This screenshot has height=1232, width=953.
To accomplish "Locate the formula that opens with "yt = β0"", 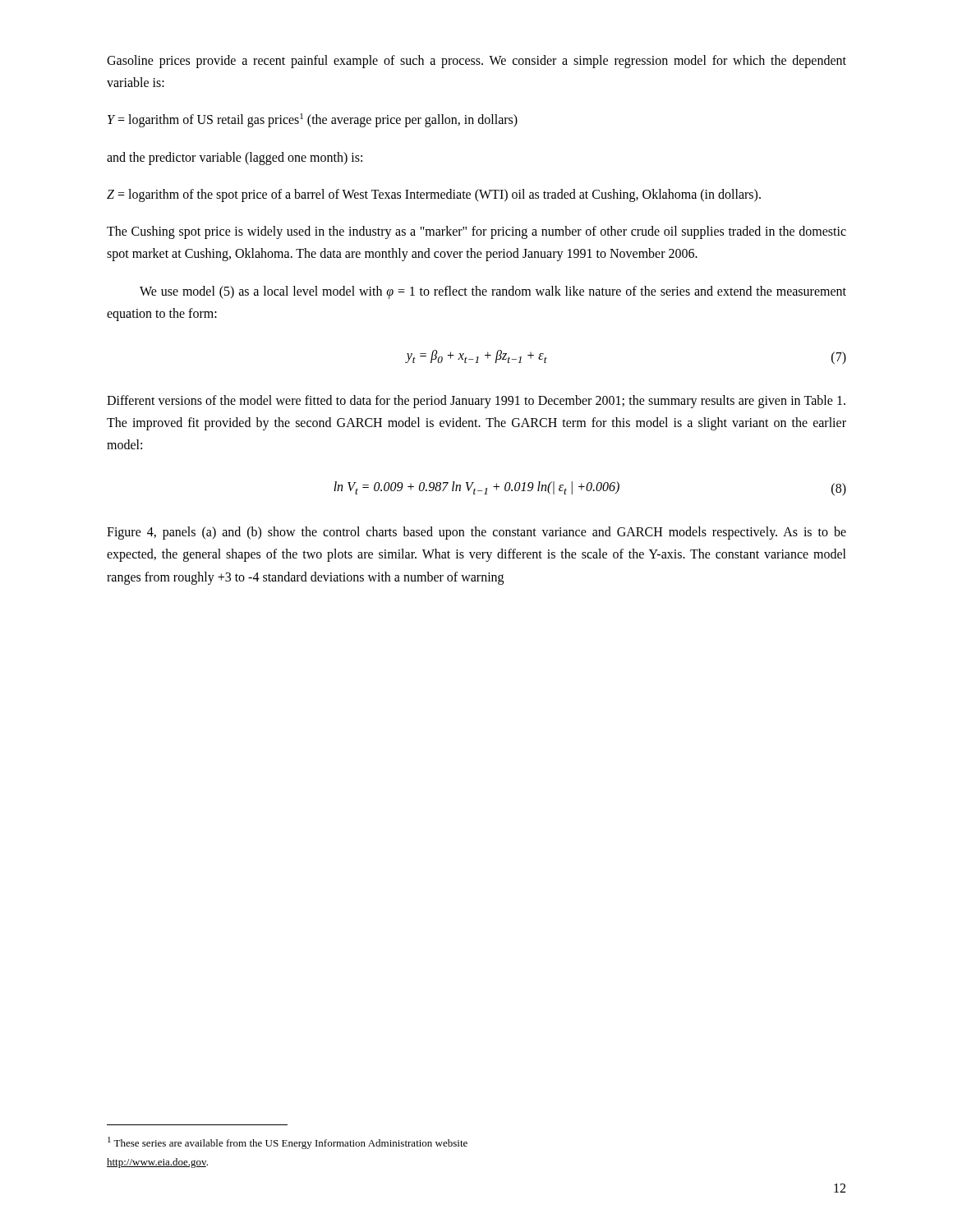I will pyautogui.click(x=476, y=357).
